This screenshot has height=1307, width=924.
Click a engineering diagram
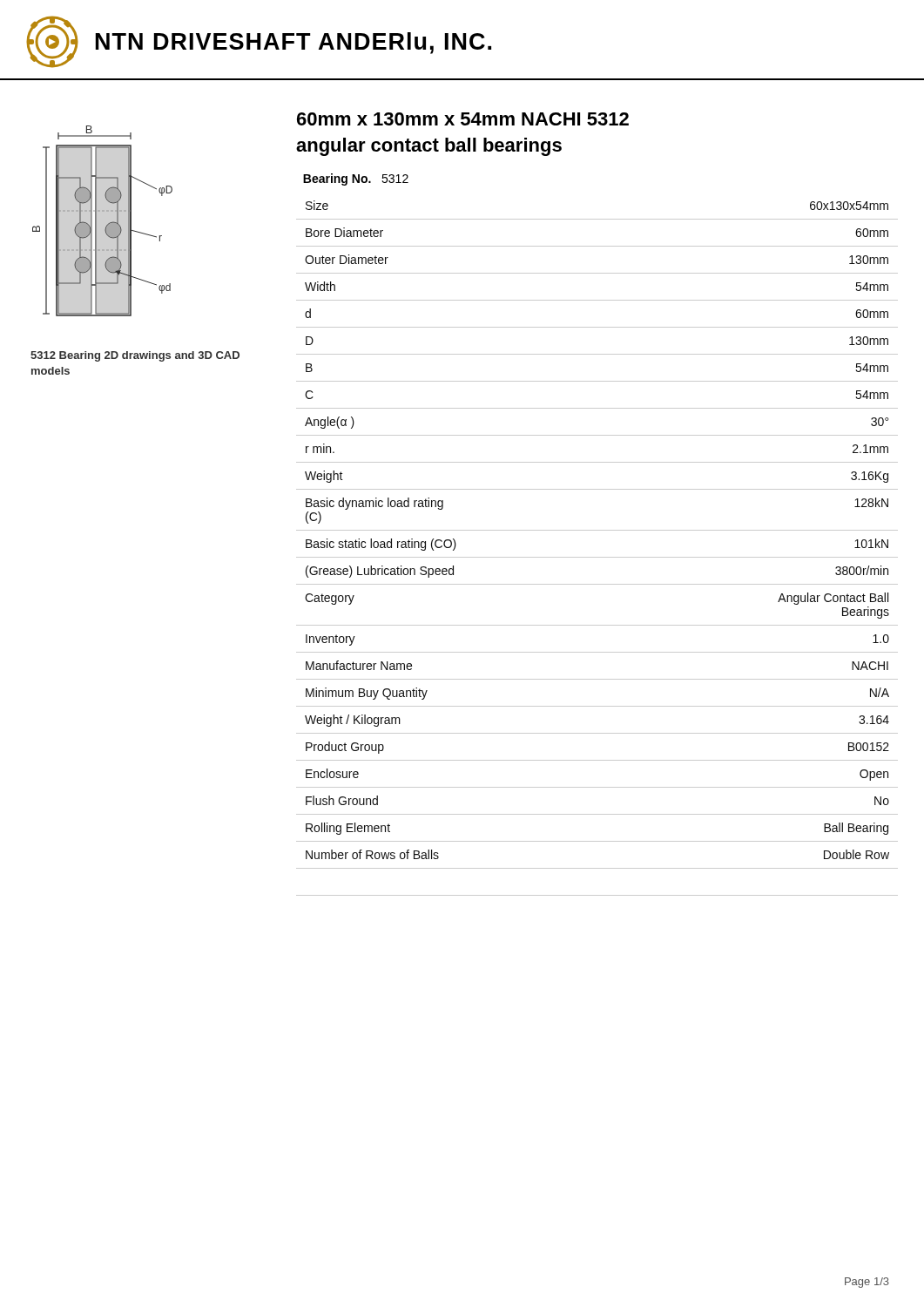146,230
